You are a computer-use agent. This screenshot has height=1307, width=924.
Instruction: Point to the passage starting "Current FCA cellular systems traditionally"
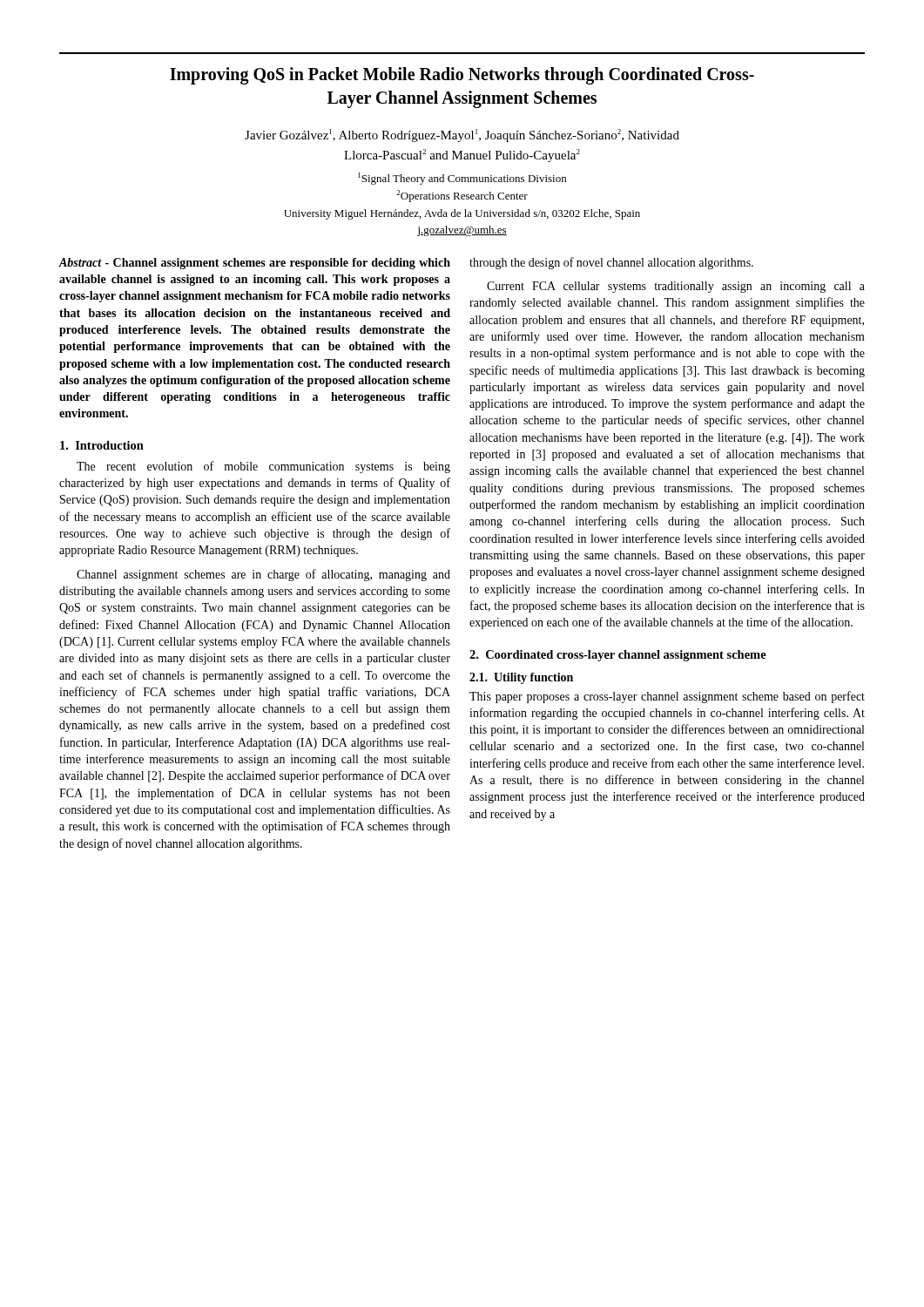coord(667,455)
